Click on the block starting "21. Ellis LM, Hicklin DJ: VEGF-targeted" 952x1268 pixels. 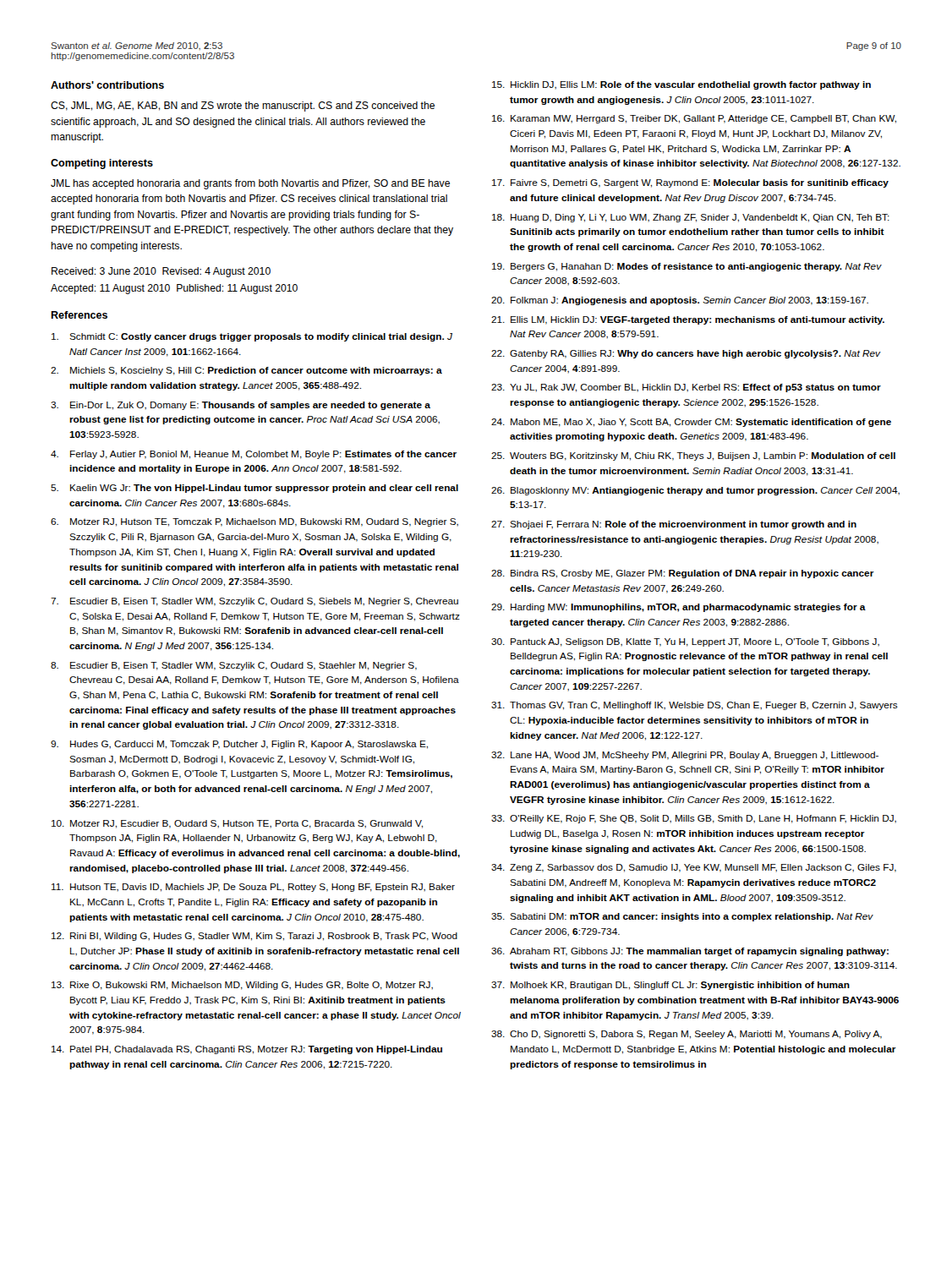pyautogui.click(x=696, y=327)
